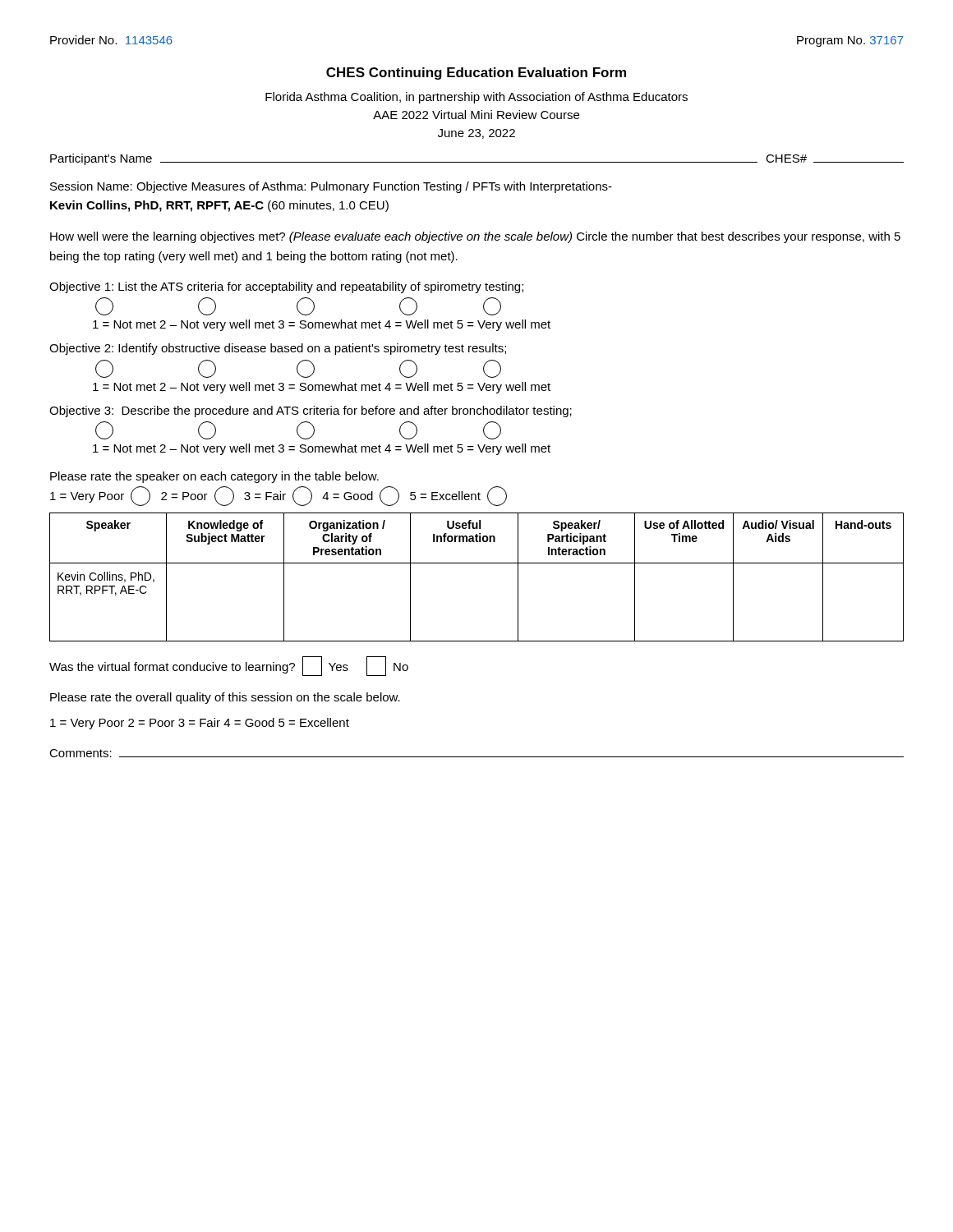Click on the text with the text "June 23, 2022"
The width and height of the screenshot is (953, 1232).
(x=476, y=133)
